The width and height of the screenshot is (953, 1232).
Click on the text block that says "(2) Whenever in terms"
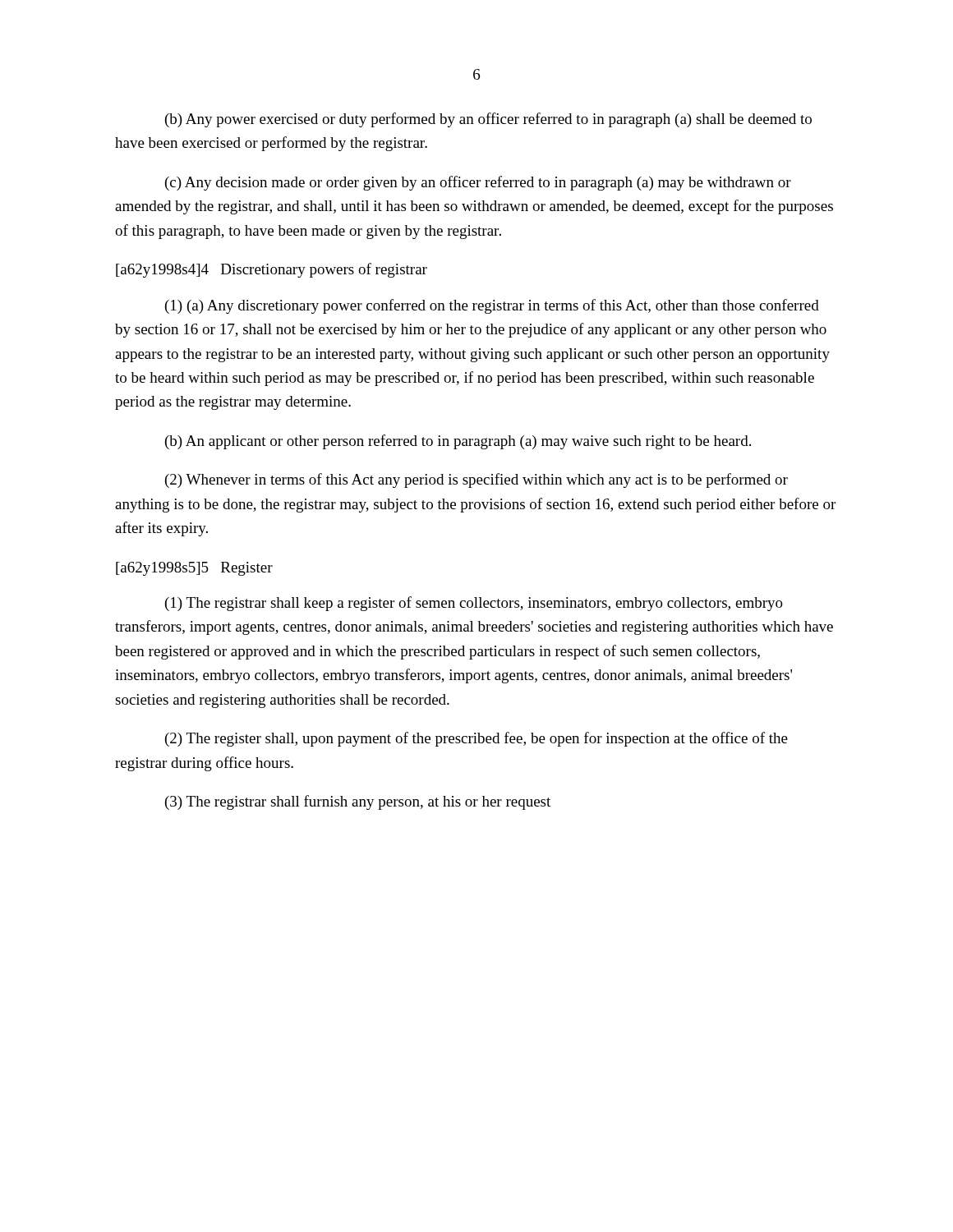point(475,504)
